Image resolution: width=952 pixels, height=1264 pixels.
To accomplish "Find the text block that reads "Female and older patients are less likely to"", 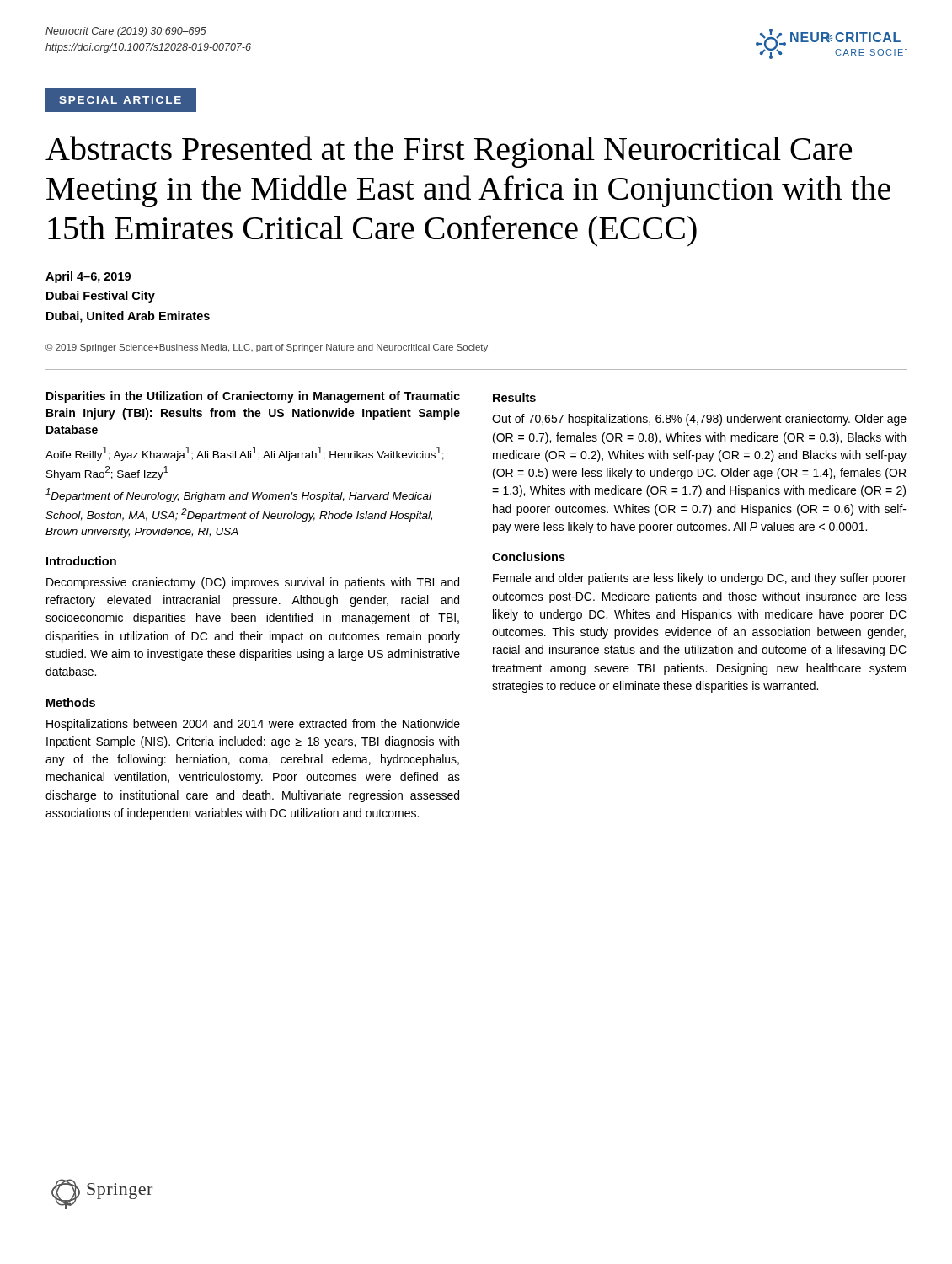I will [x=699, y=632].
